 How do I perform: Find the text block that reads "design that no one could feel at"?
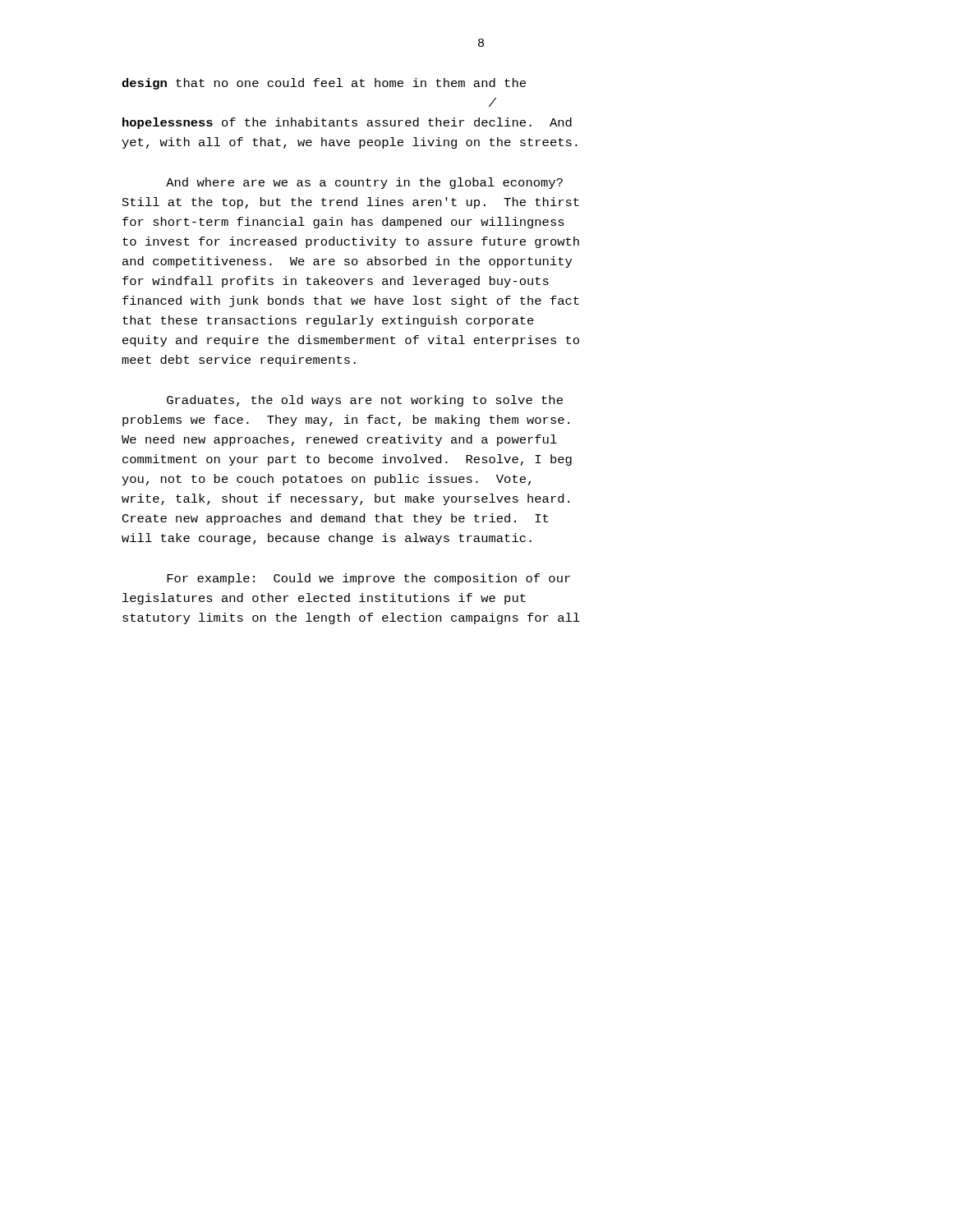click(x=351, y=113)
